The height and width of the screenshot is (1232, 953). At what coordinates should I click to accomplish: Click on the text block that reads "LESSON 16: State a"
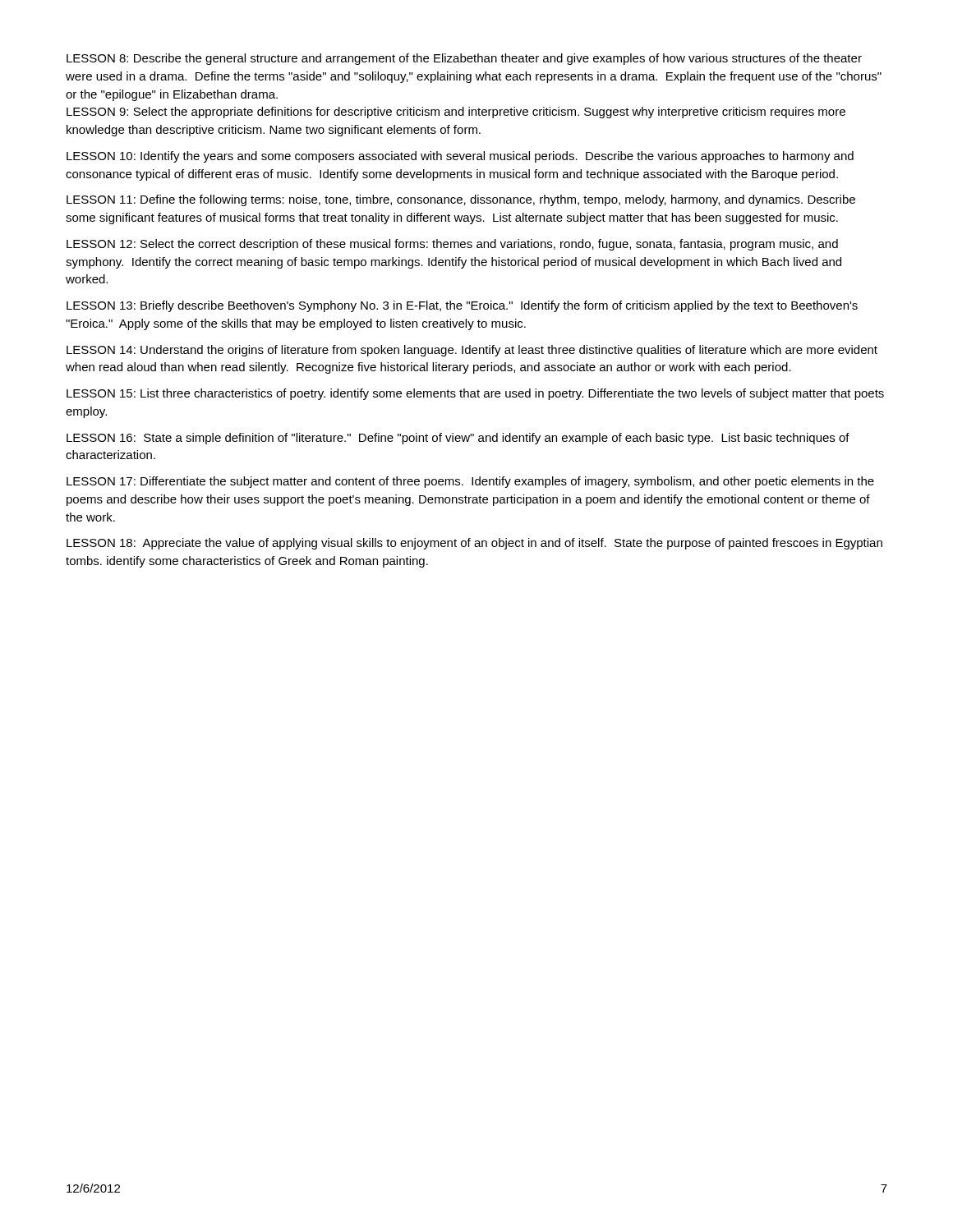pos(457,446)
